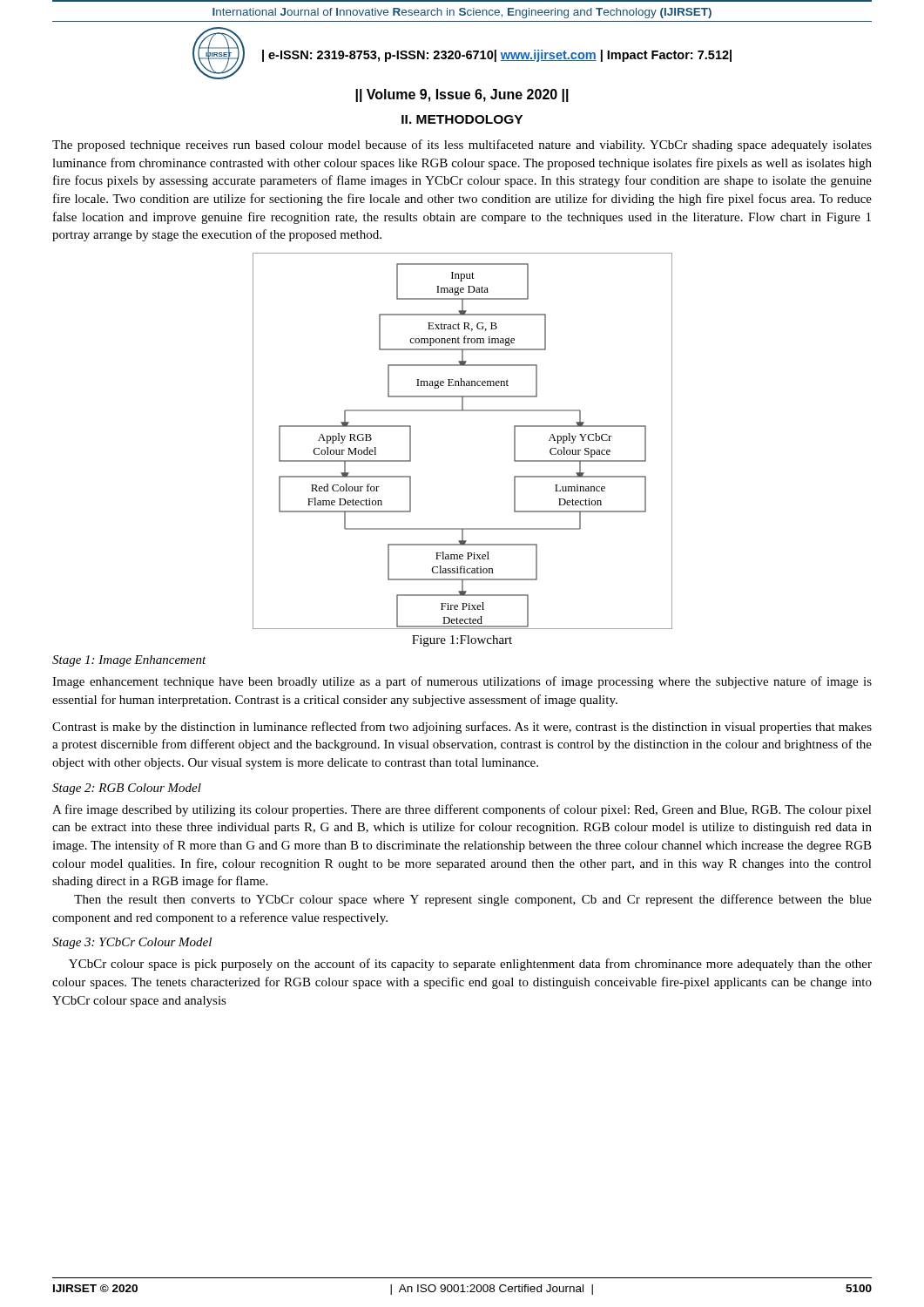Find the block starting "Figure 1:Flowchart"
The width and height of the screenshot is (924, 1307).
[x=462, y=640]
